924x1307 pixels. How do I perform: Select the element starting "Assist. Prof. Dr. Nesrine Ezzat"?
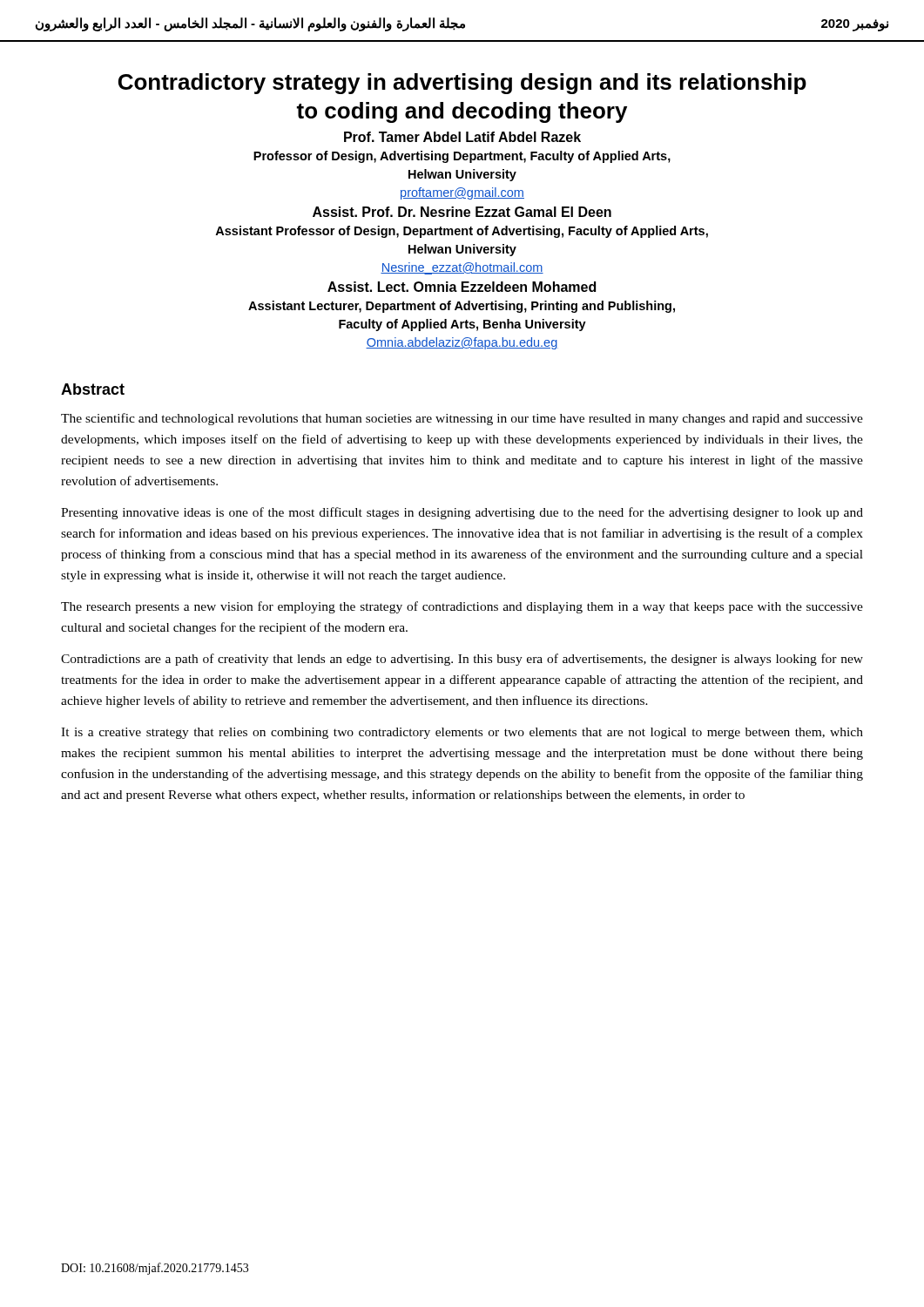[x=462, y=240]
